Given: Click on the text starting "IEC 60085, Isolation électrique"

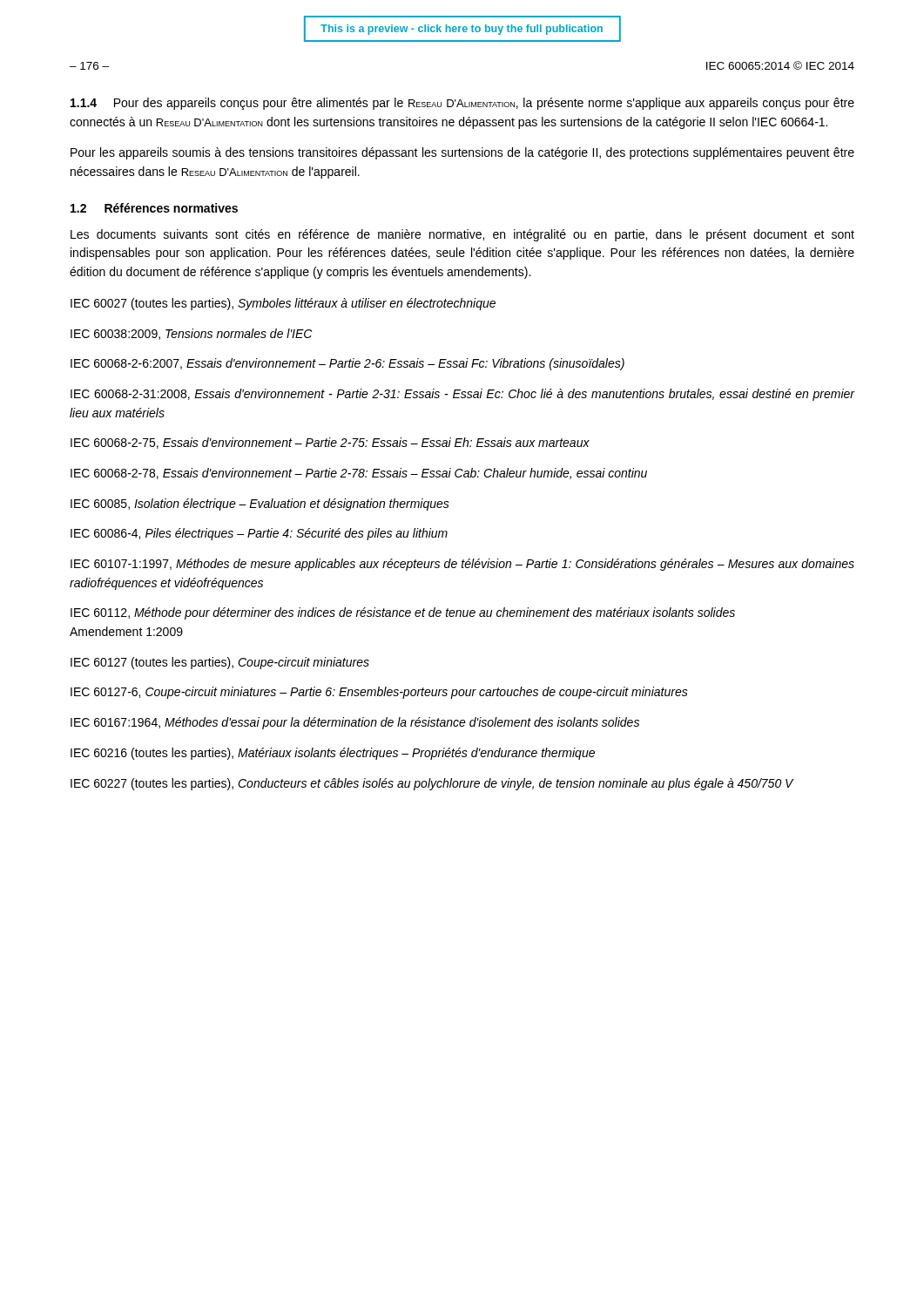Looking at the screenshot, I should [259, 503].
